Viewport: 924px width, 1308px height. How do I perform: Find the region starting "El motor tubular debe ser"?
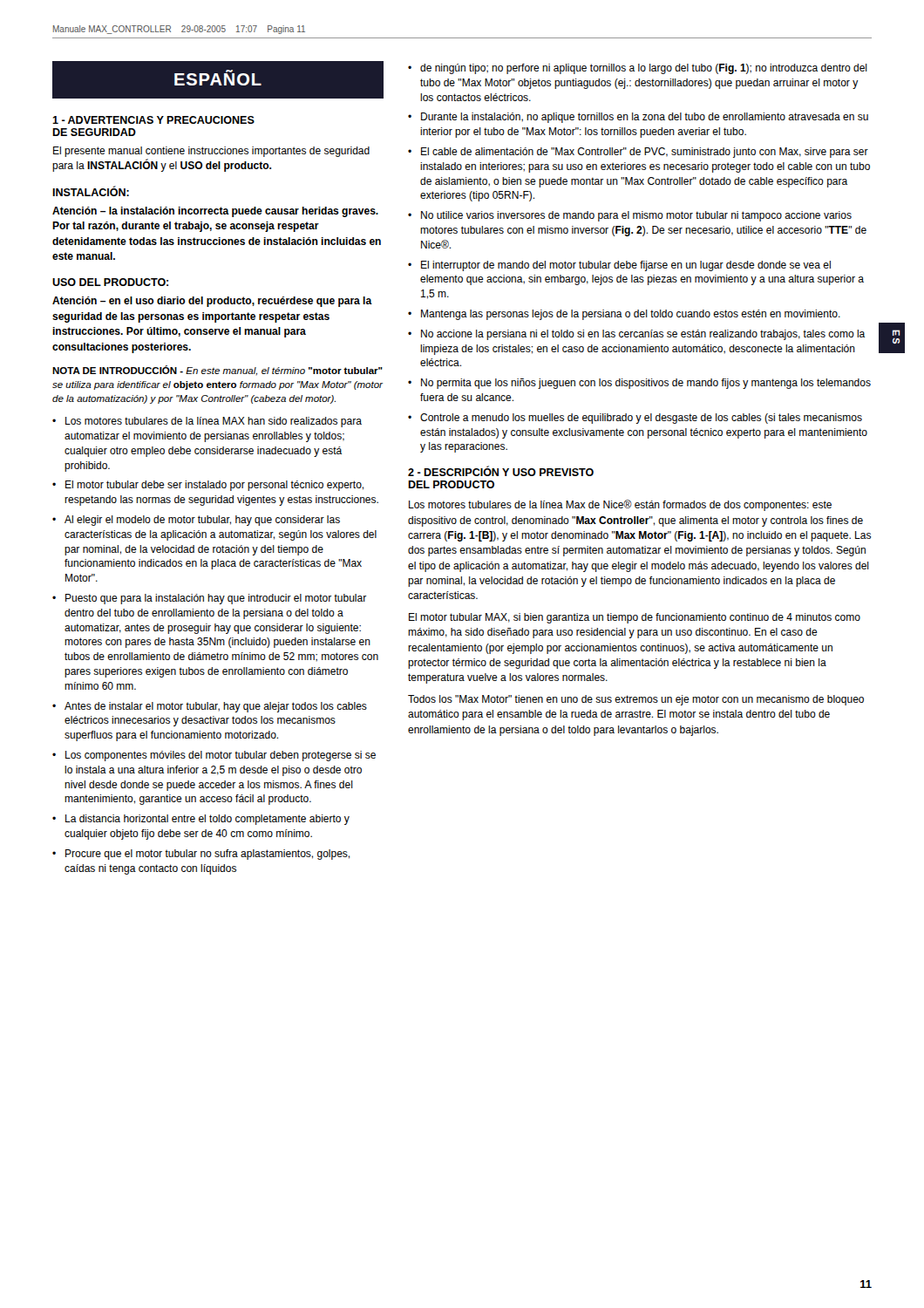click(x=222, y=492)
